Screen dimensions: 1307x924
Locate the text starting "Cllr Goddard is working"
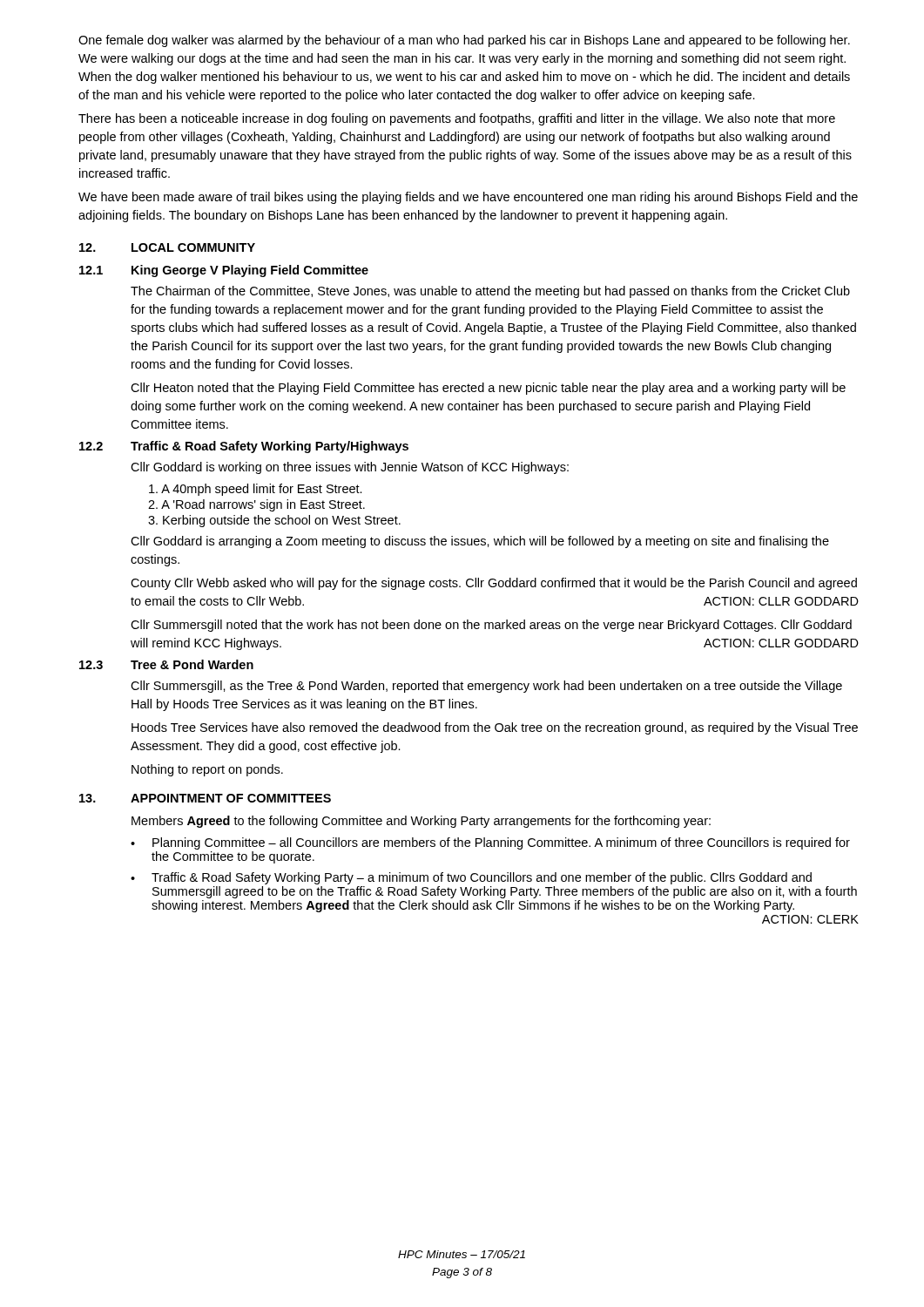point(495,468)
